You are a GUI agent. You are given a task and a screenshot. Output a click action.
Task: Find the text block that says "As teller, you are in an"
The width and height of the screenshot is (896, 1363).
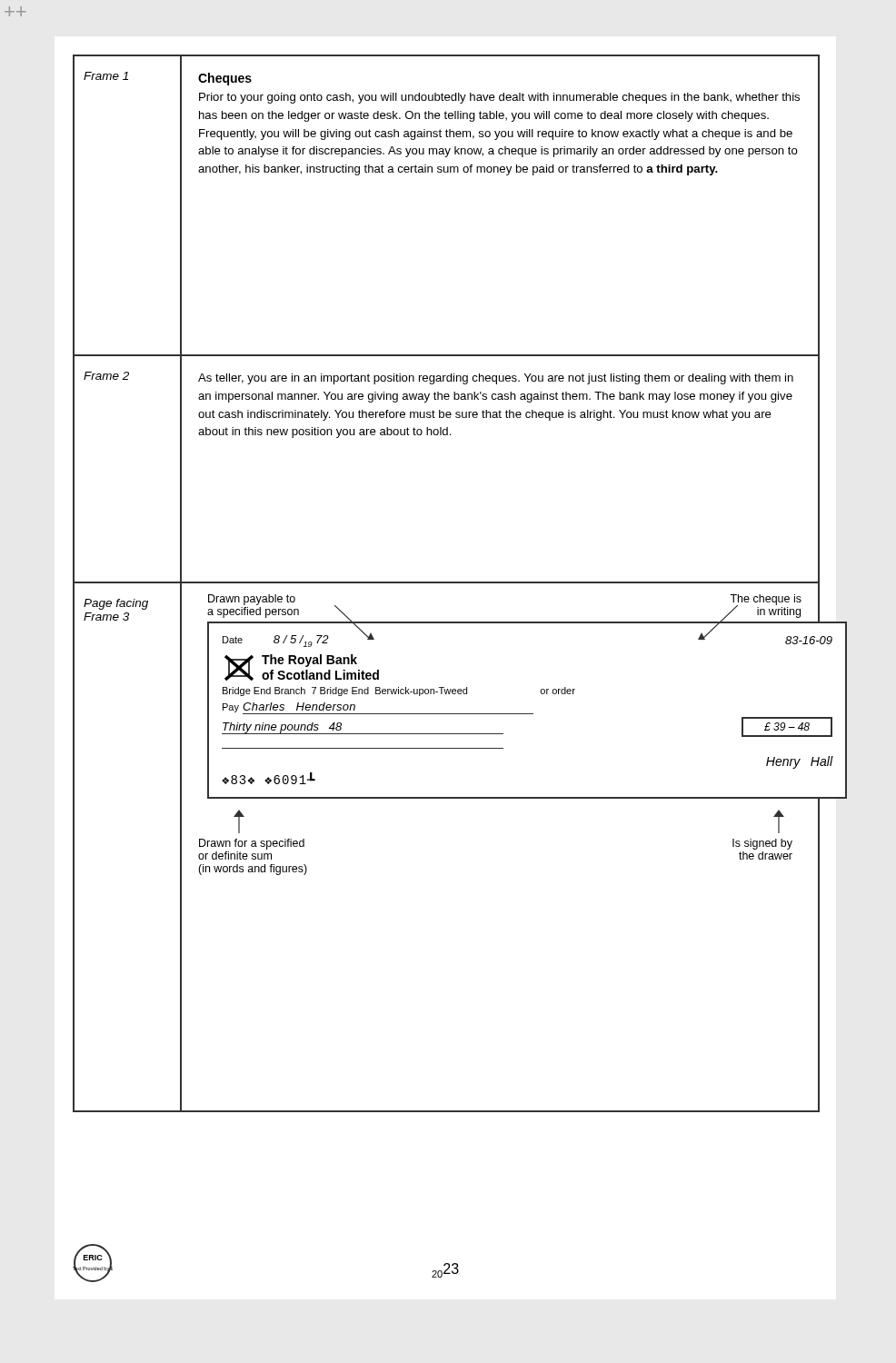tap(496, 405)
